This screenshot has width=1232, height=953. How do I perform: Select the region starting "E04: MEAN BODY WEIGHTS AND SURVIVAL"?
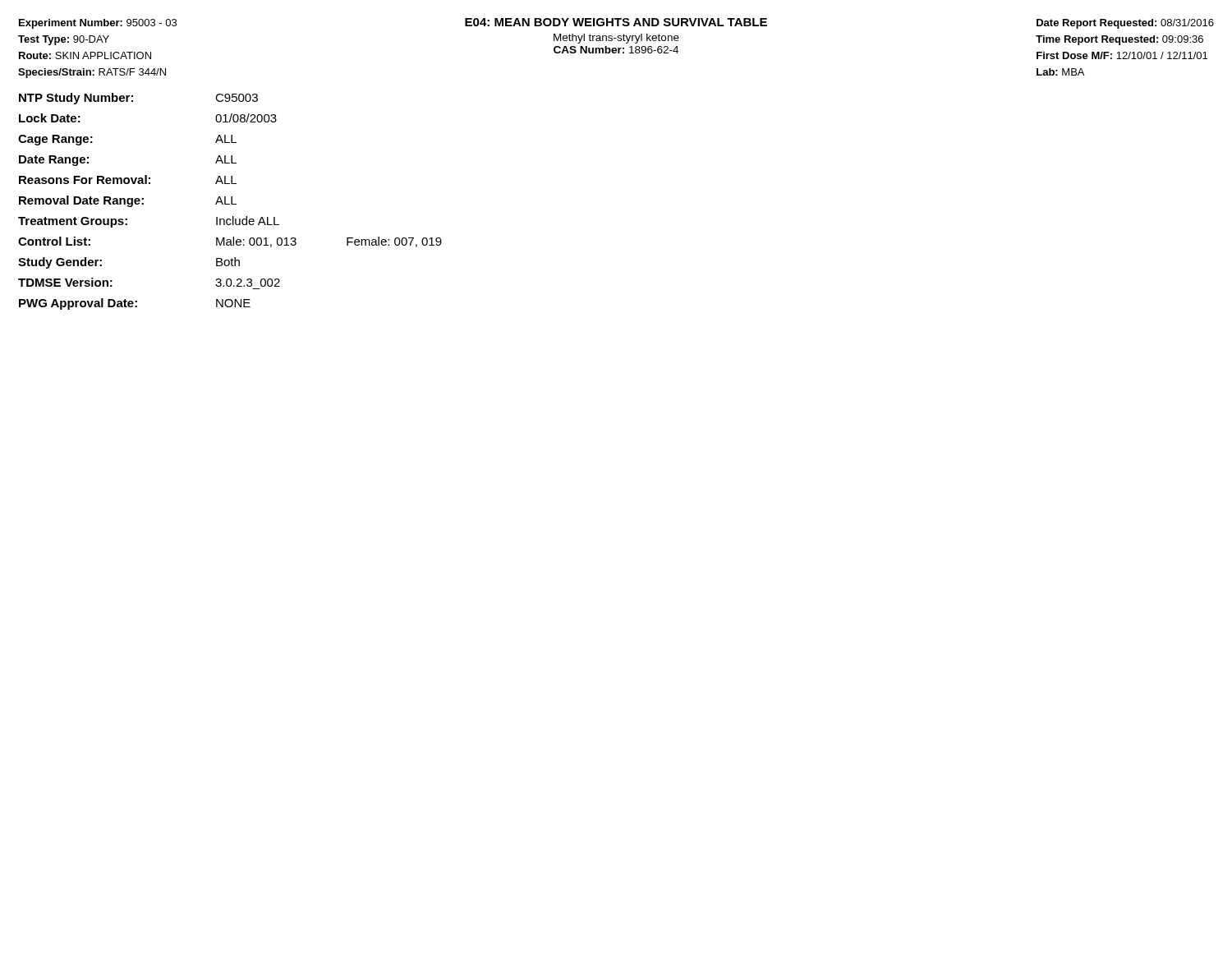coord(616,35)
